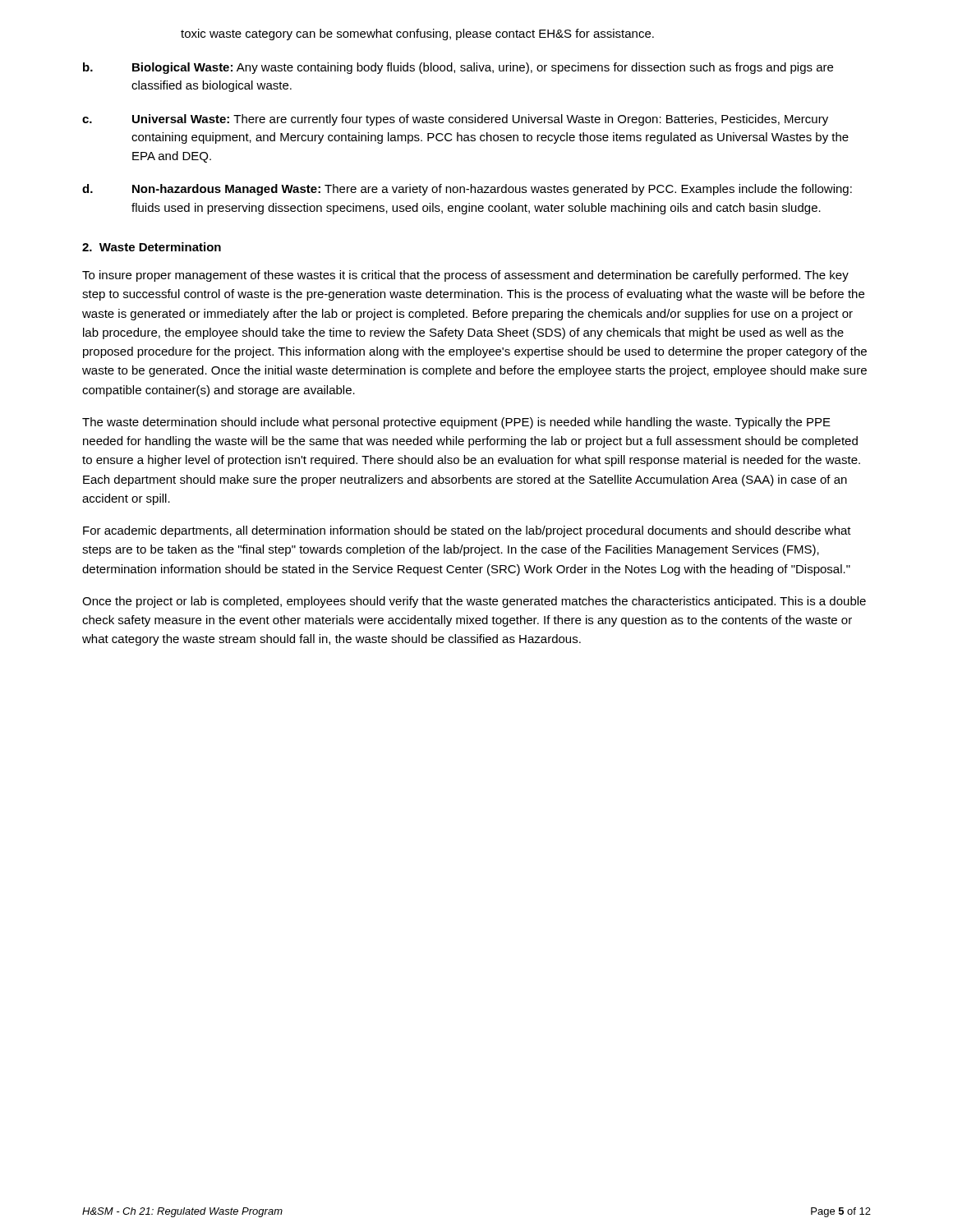Find the text block starting "To insure proper"
Screen dimensions: 1232x953
click(x=475, y=332)
